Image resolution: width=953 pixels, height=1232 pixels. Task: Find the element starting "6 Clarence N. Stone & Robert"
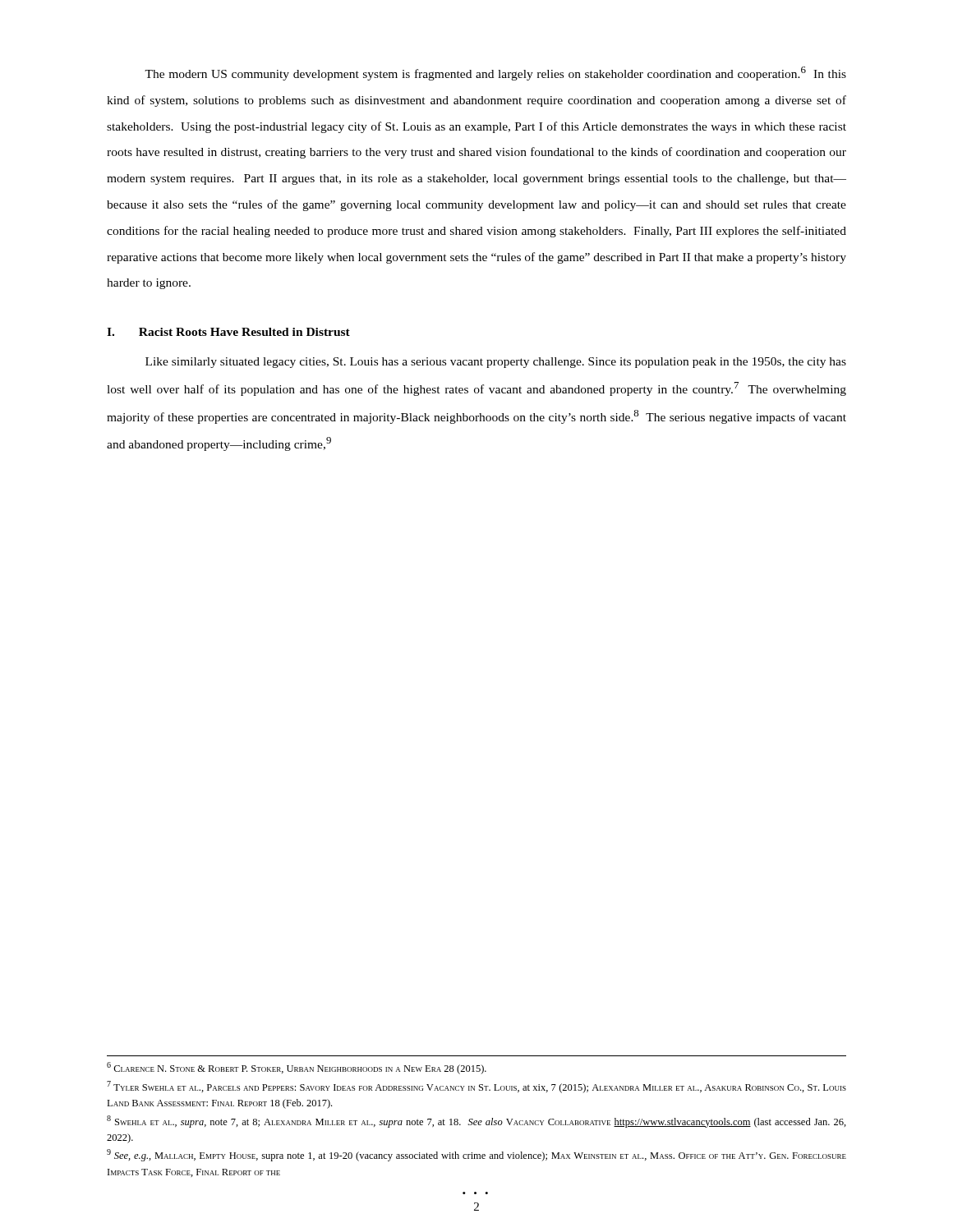pyautogui.click(x=297, y=1068)
